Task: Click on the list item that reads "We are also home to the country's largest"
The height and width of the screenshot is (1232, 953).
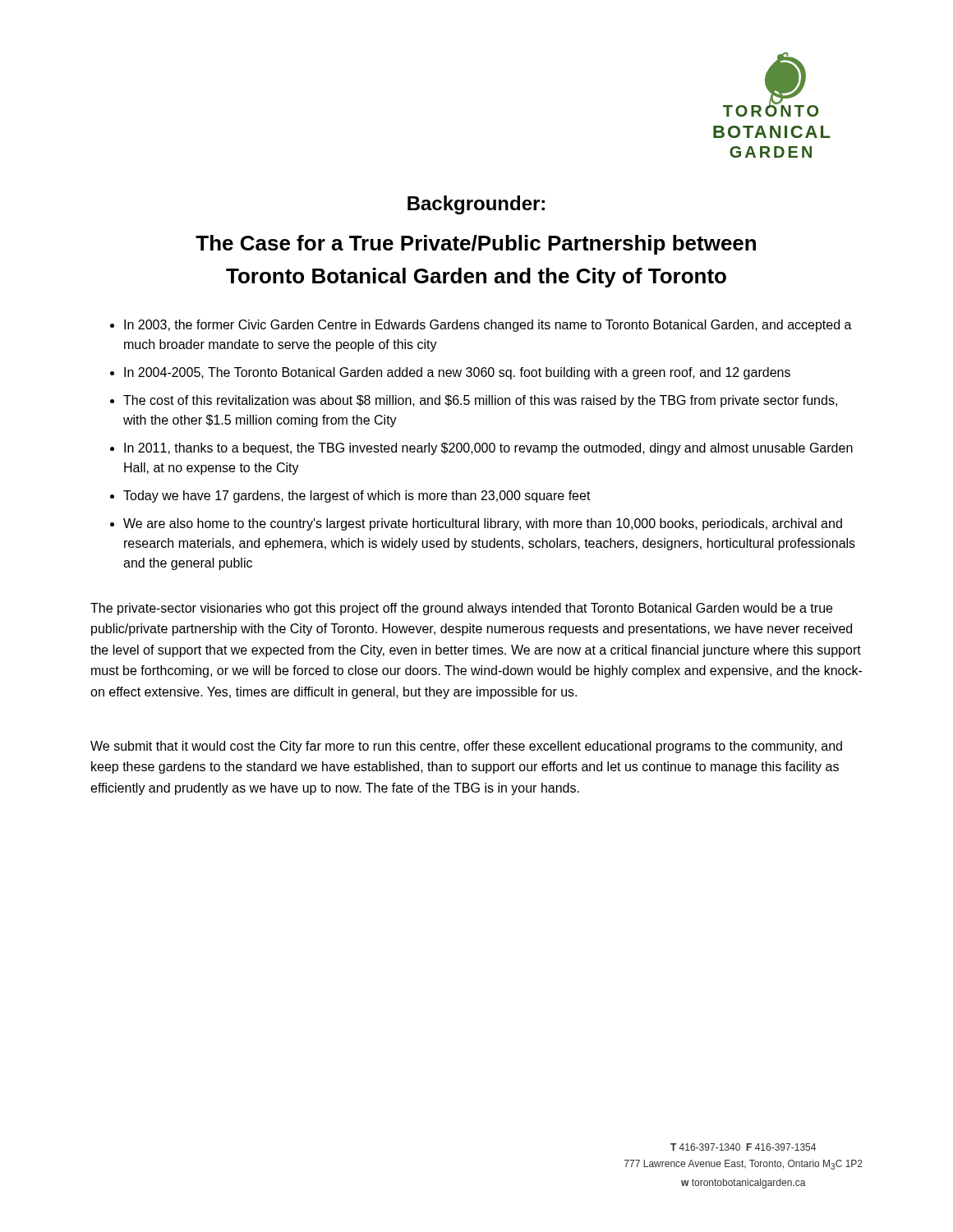Action: [x=489, y=543]
